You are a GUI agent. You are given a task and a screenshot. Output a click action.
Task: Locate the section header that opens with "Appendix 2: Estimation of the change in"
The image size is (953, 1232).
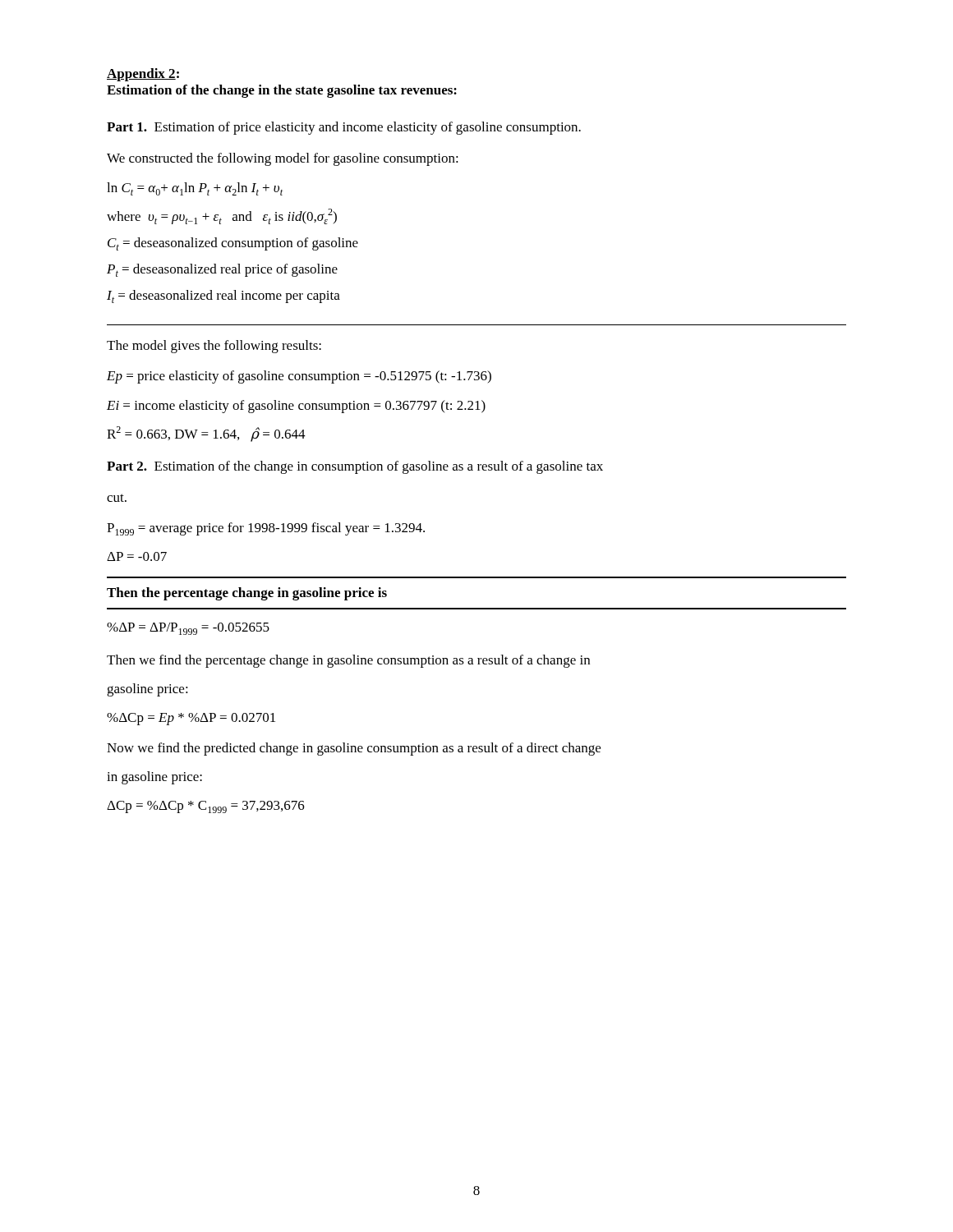[143, 75]
